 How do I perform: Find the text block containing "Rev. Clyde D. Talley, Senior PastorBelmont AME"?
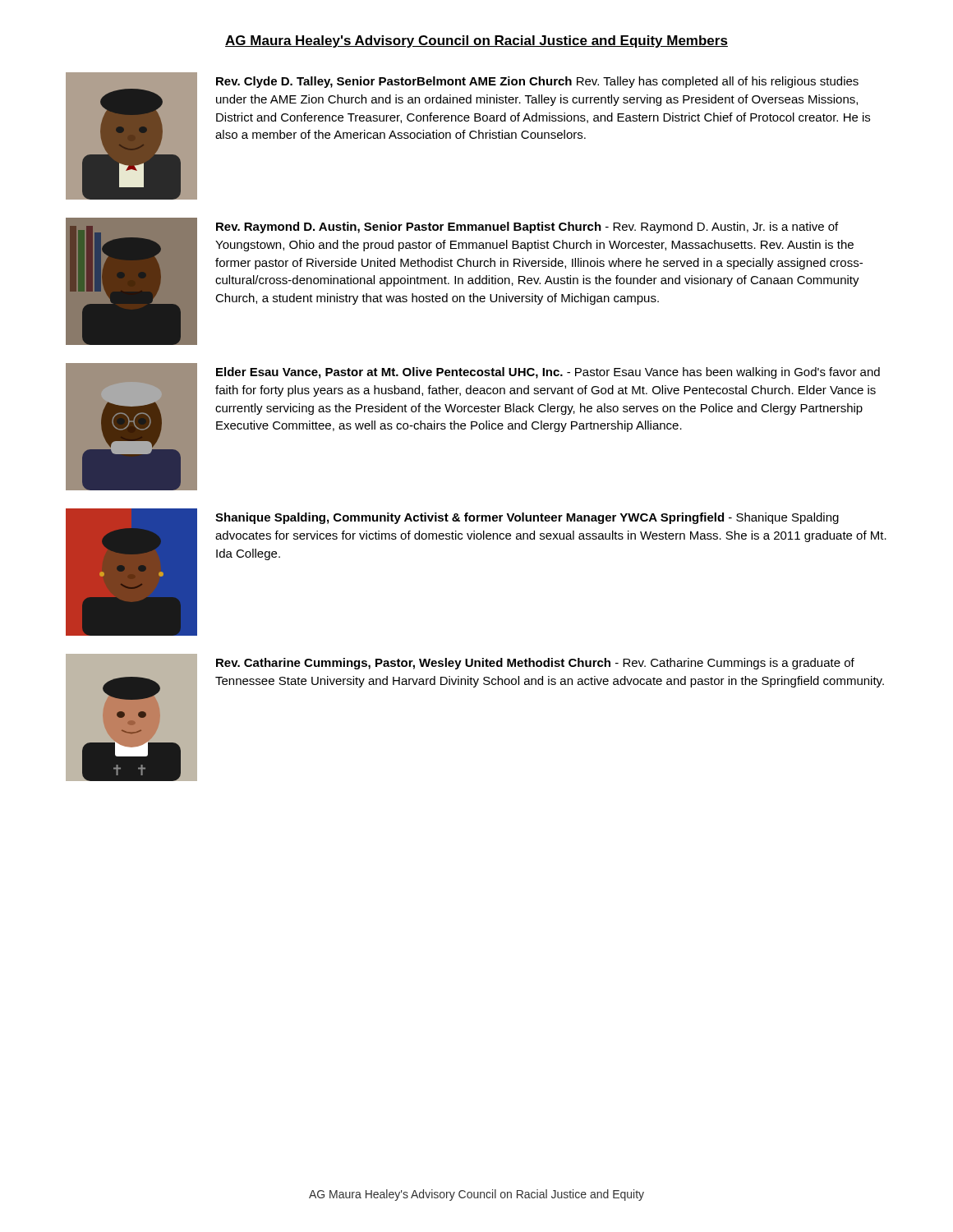[543, 108]
